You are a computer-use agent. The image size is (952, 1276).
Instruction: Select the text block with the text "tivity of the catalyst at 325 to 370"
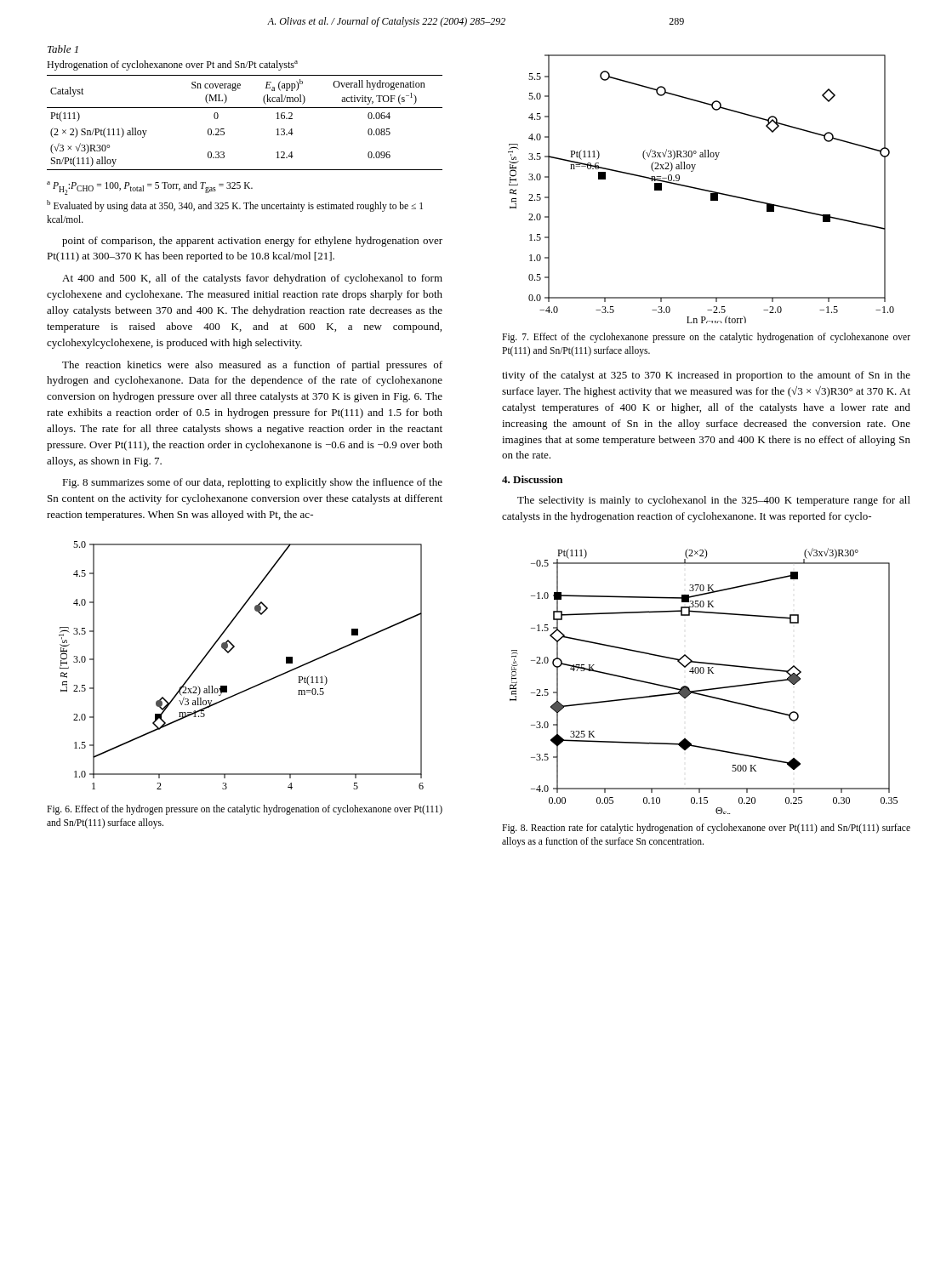point(706,415)
